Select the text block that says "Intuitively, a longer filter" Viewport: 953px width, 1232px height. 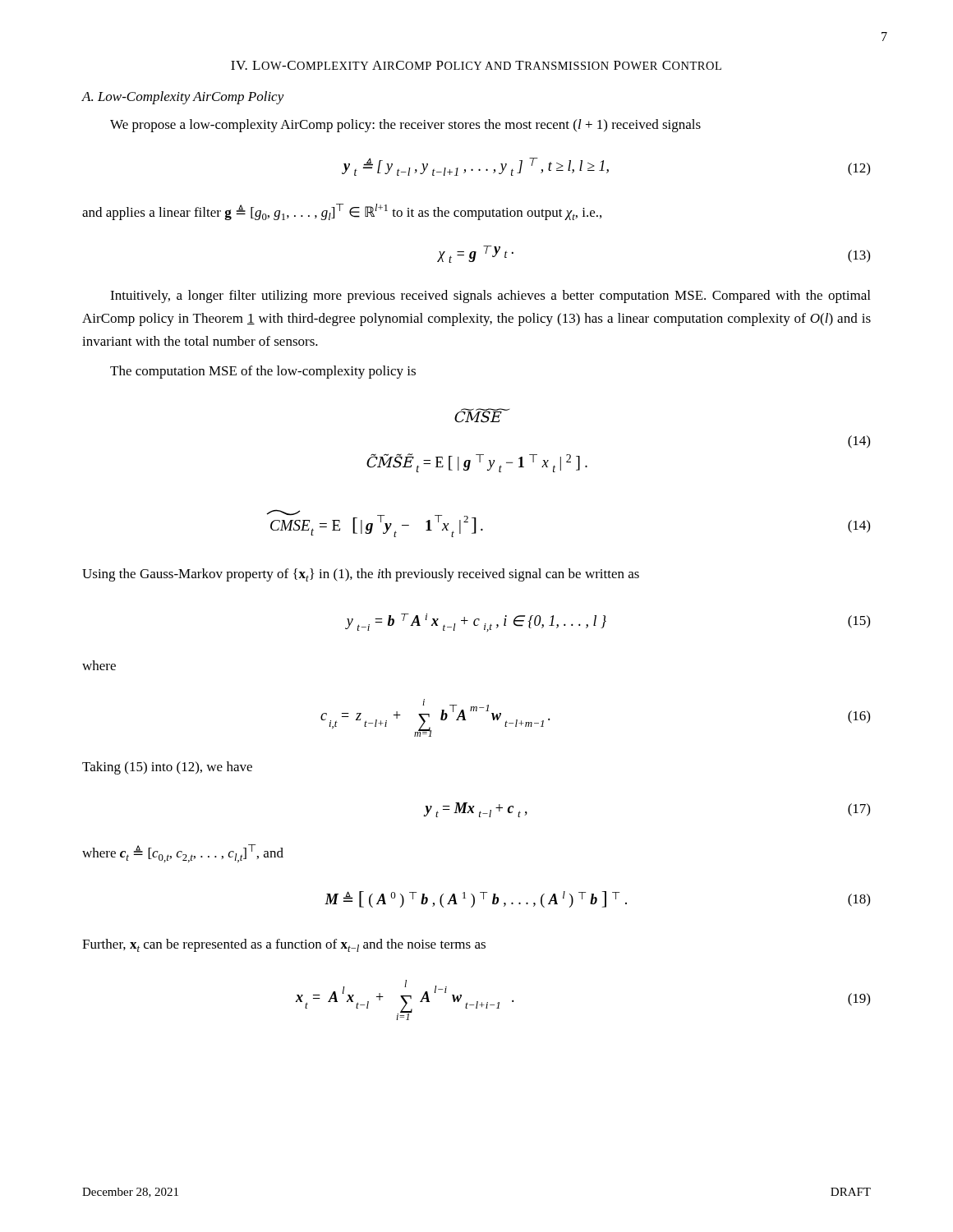pos(476,318)
